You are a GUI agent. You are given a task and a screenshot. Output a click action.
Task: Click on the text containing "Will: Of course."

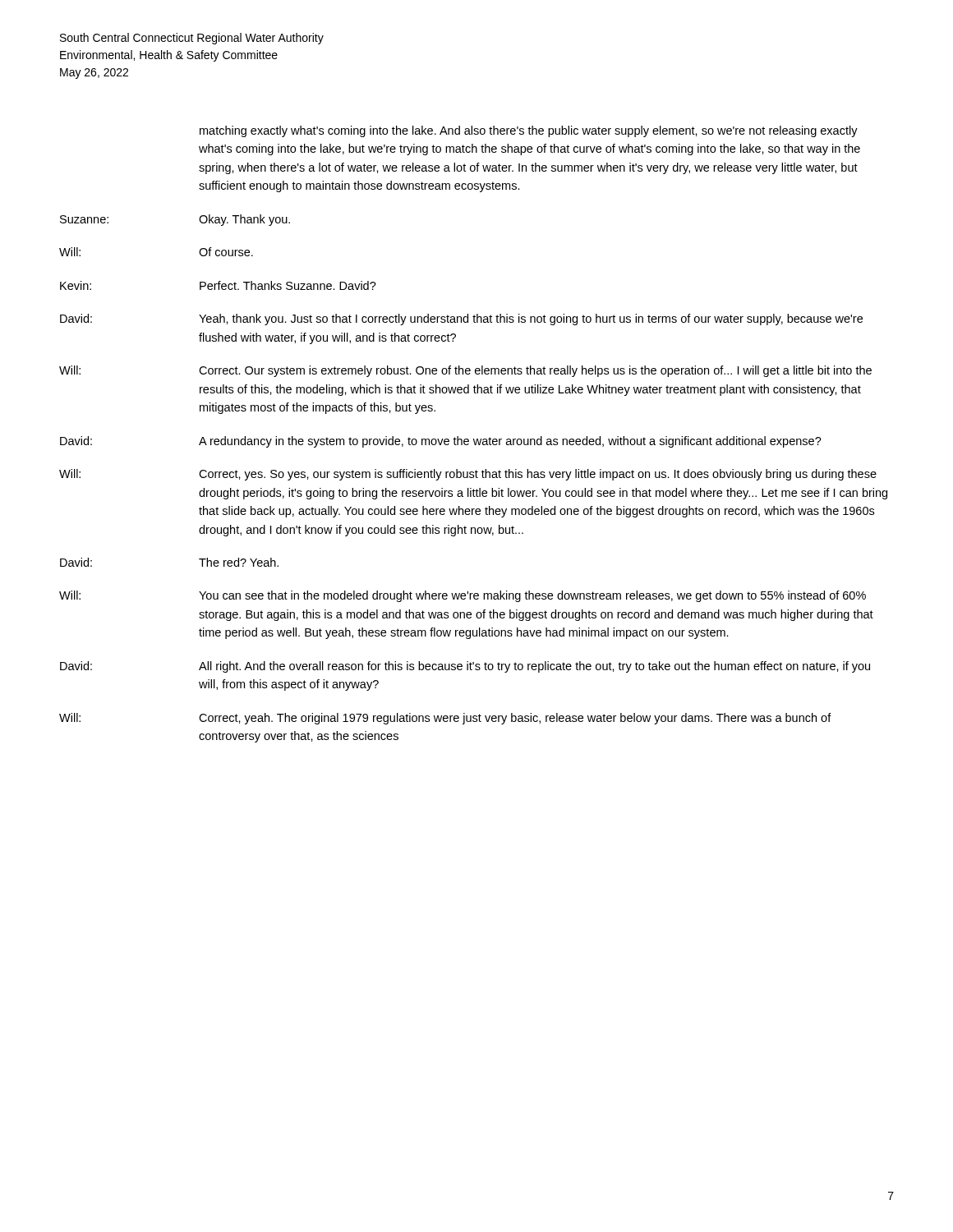point(65,252)
